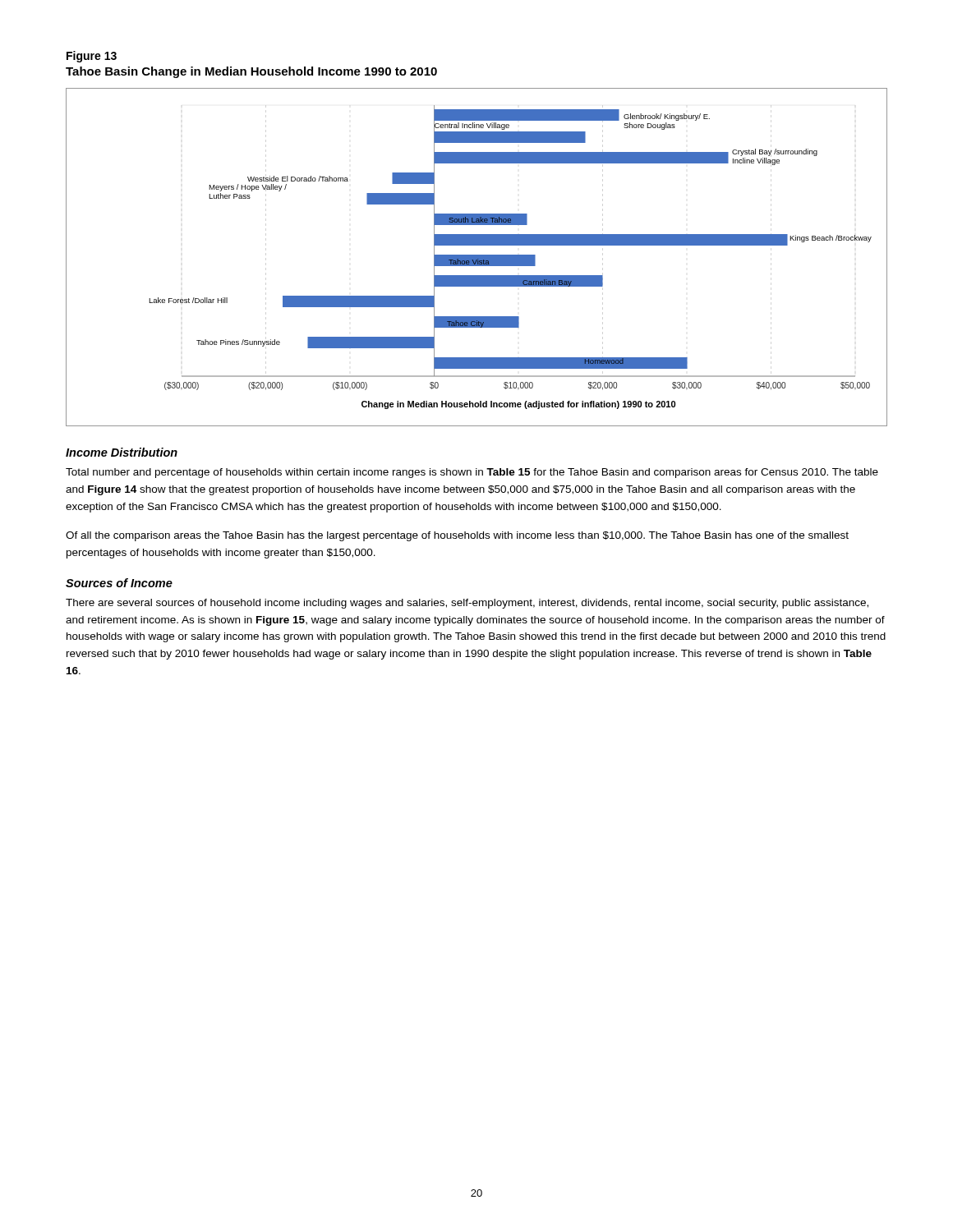Find "Income Distribution" on this page
Screen dimensions: 1232x953
coord(122,453)
